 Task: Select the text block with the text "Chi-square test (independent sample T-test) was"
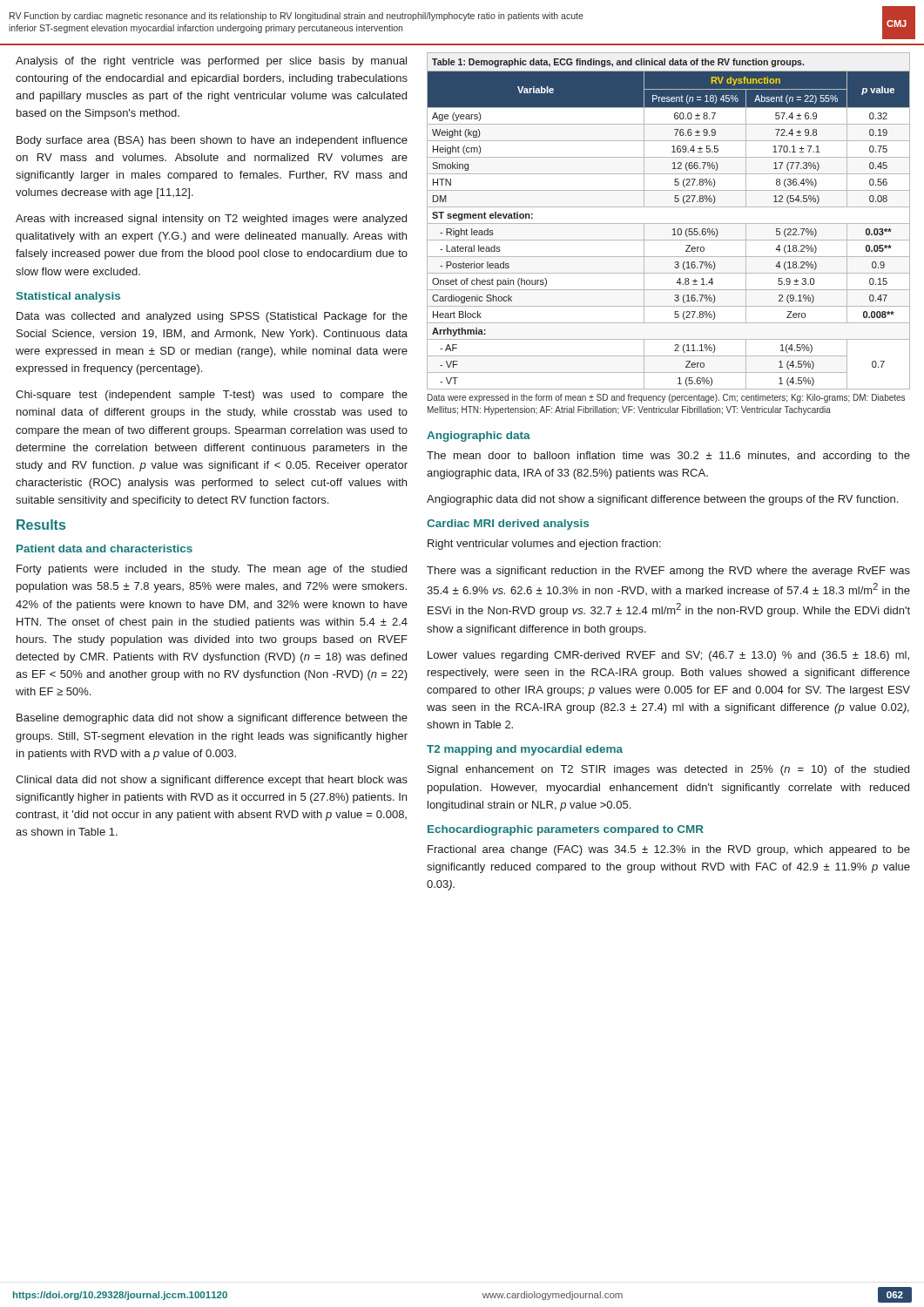[x=212, y=447]
